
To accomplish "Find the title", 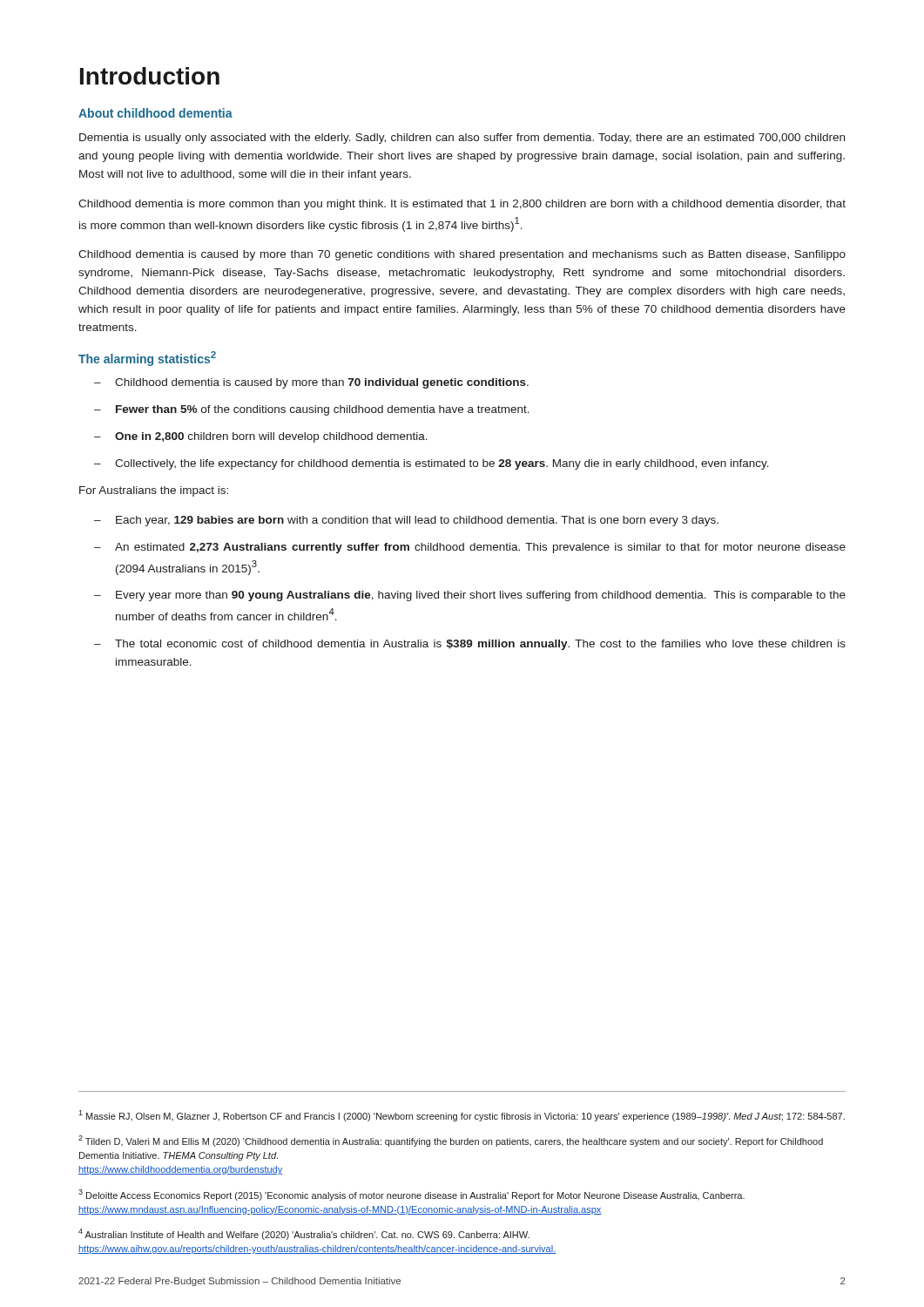I will click(x=462, y=77).
